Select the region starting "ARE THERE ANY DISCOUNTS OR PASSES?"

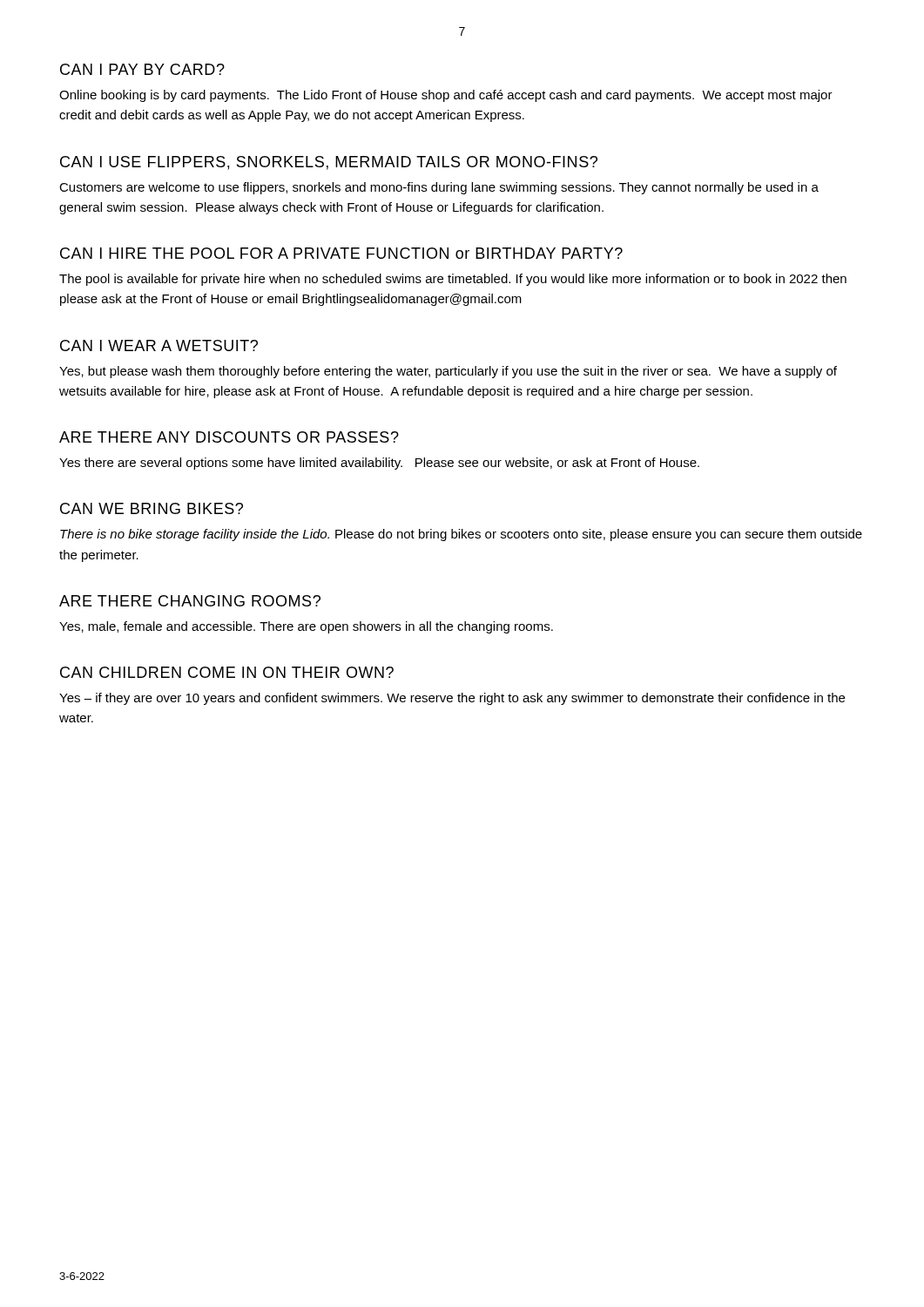tap(229, 437)
